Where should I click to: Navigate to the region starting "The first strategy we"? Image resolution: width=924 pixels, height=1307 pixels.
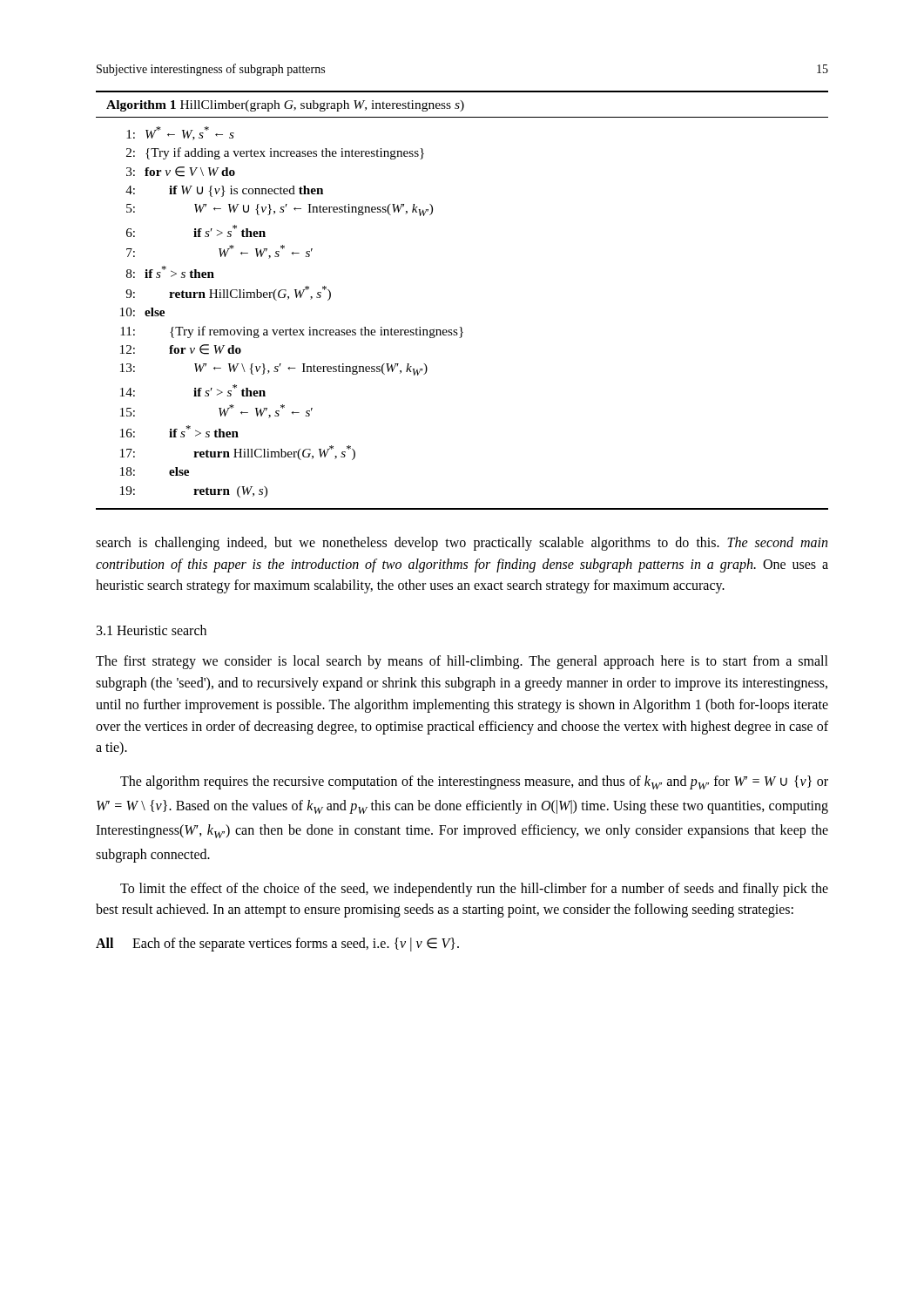462,704
